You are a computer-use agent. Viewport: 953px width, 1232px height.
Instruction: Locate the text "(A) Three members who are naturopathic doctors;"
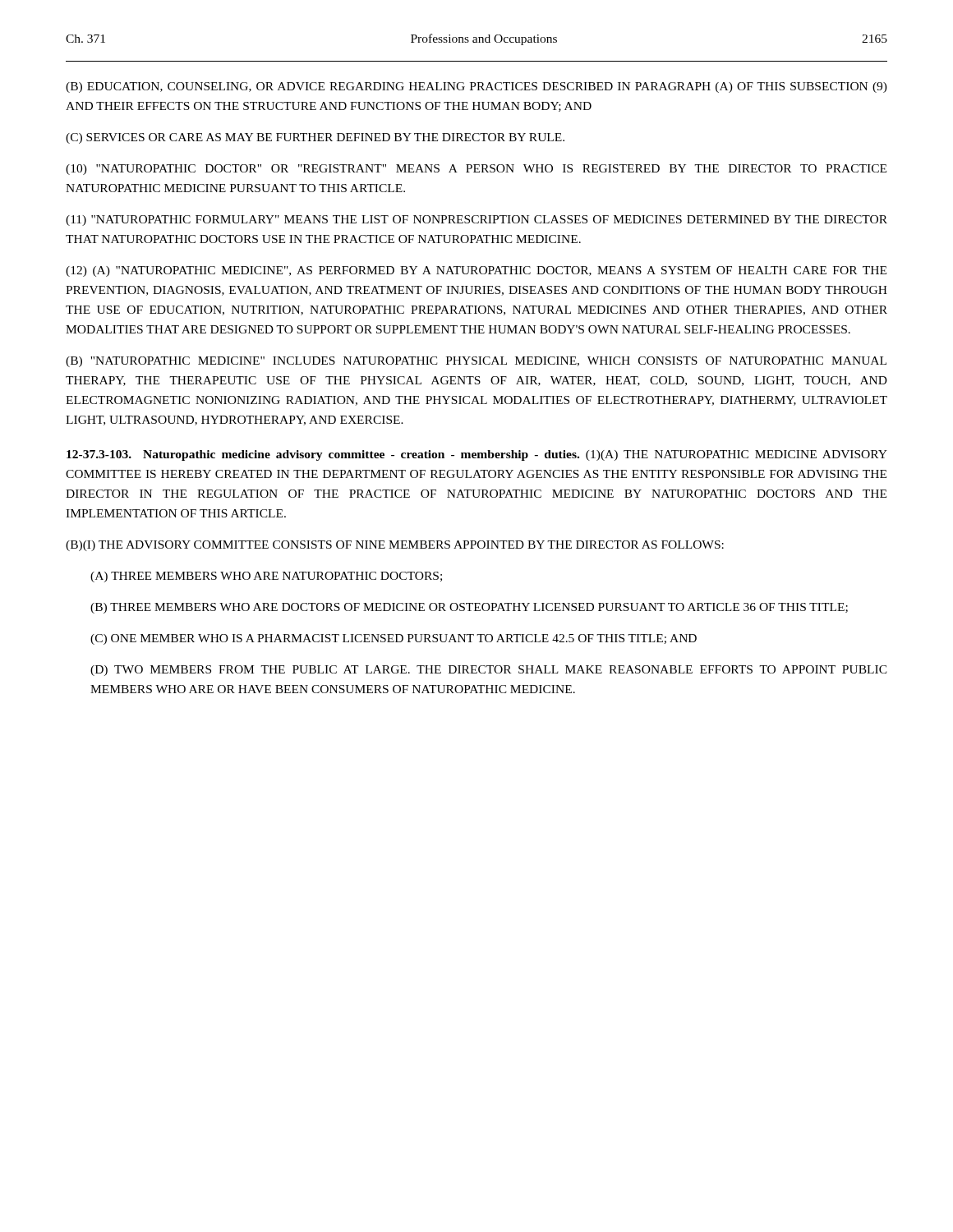(267, 576)
